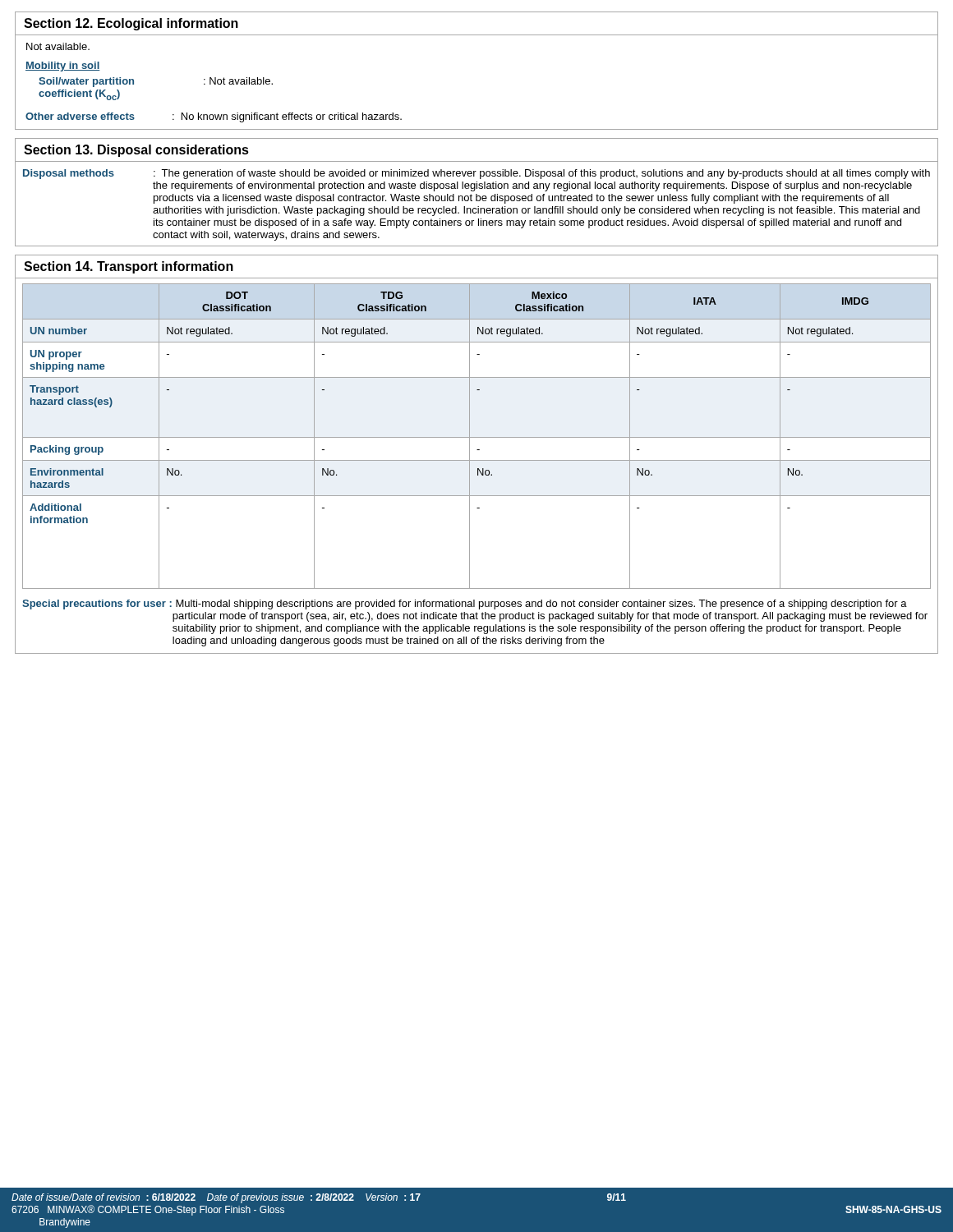Locate the passage starting "Other adverse effects : No"
Image resolution: width=953 pixels, height=1232 pixels.
214,117
